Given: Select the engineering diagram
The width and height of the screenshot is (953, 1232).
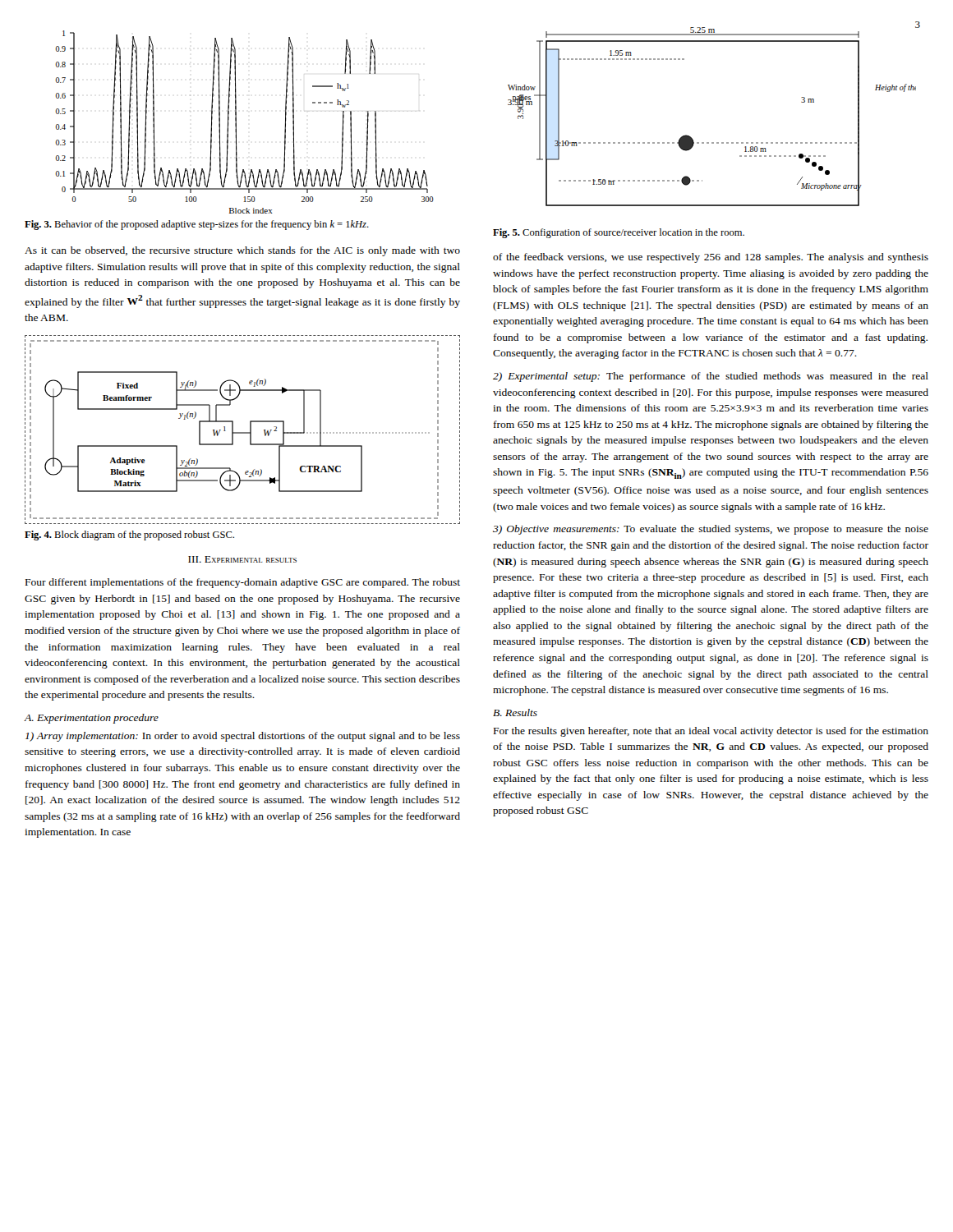Looking at the screenshot, I should tap(711, 123).
